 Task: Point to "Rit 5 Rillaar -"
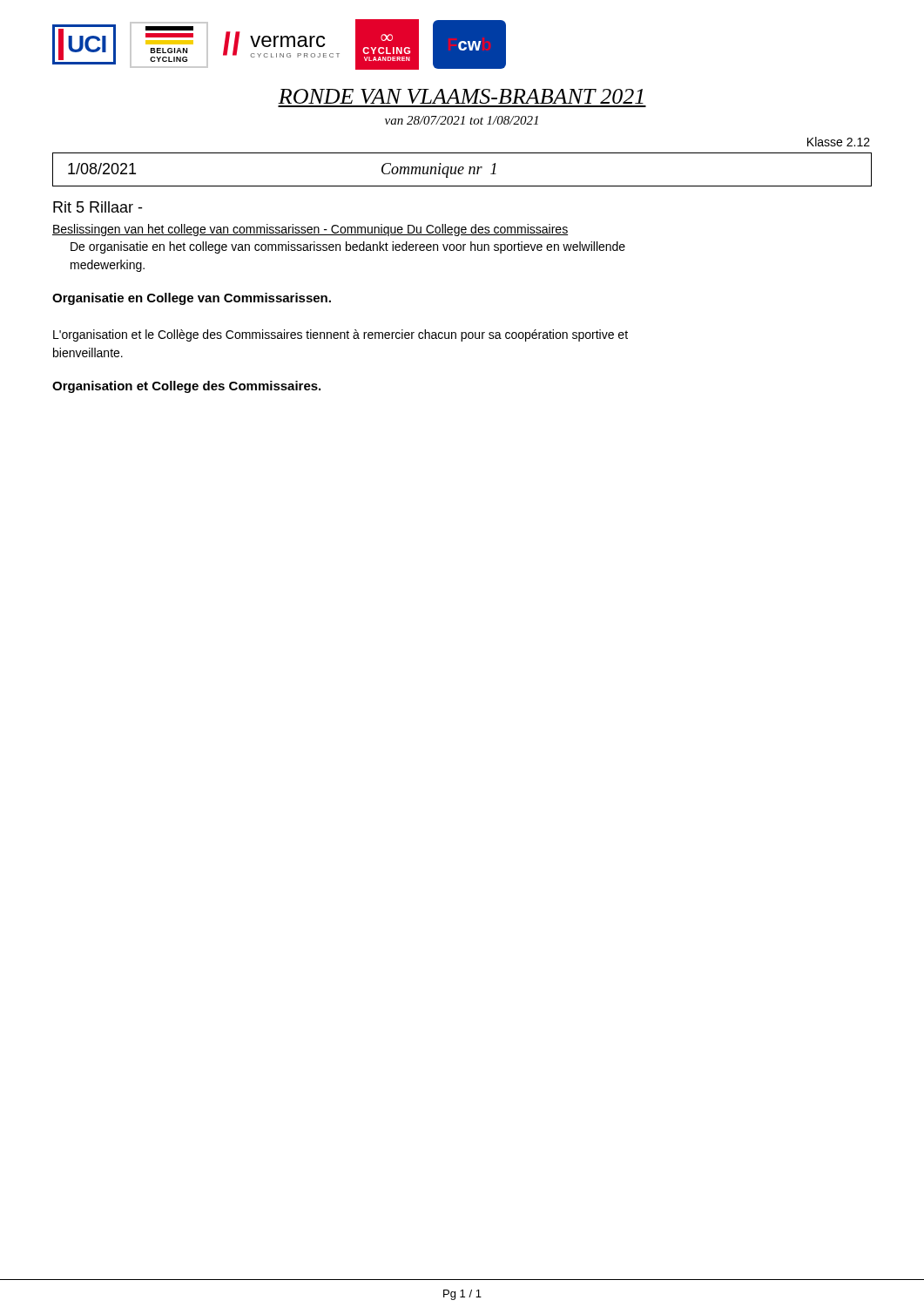[x=98, y=207]
